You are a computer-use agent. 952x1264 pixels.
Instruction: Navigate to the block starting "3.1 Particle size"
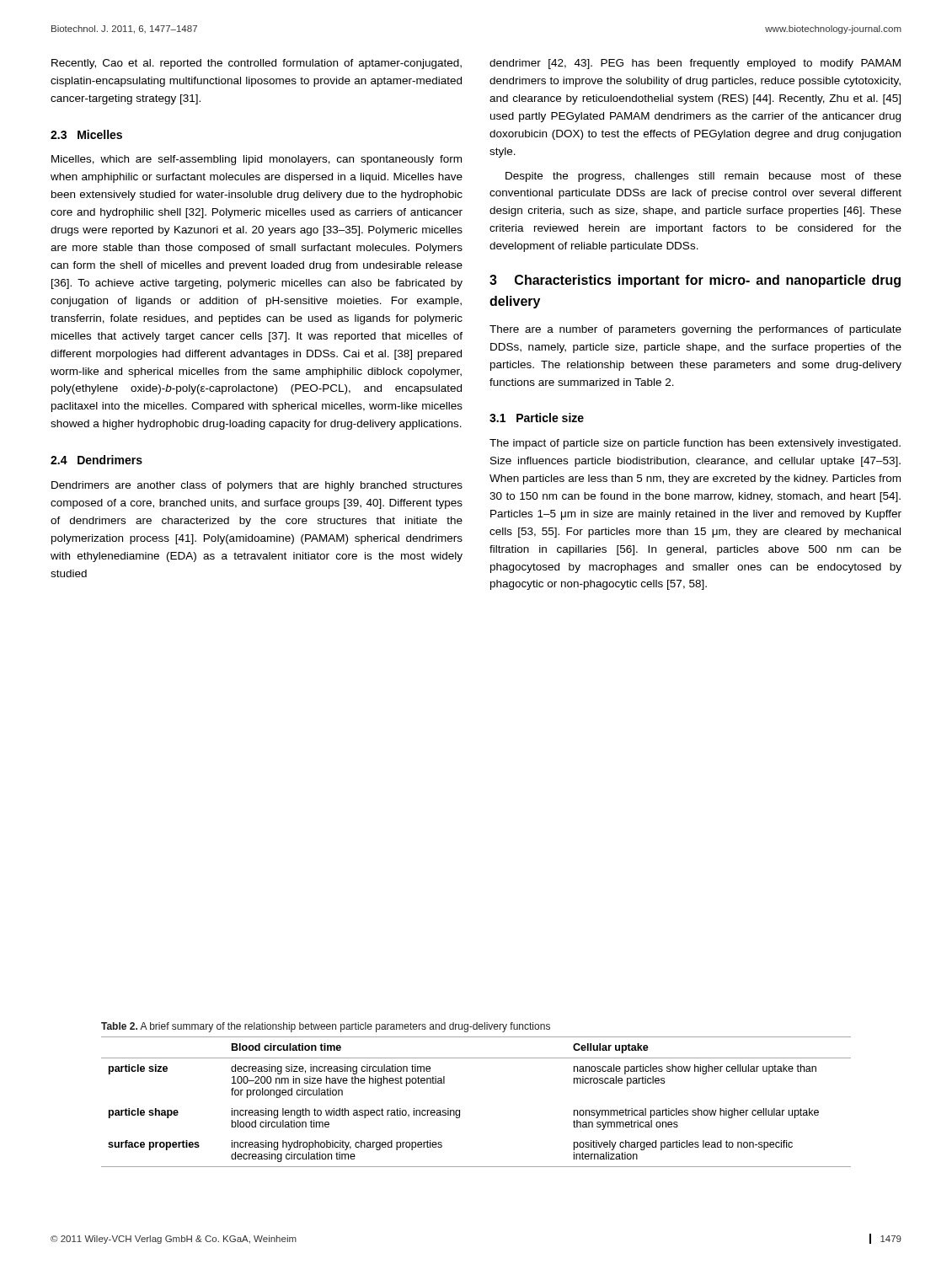537,418
